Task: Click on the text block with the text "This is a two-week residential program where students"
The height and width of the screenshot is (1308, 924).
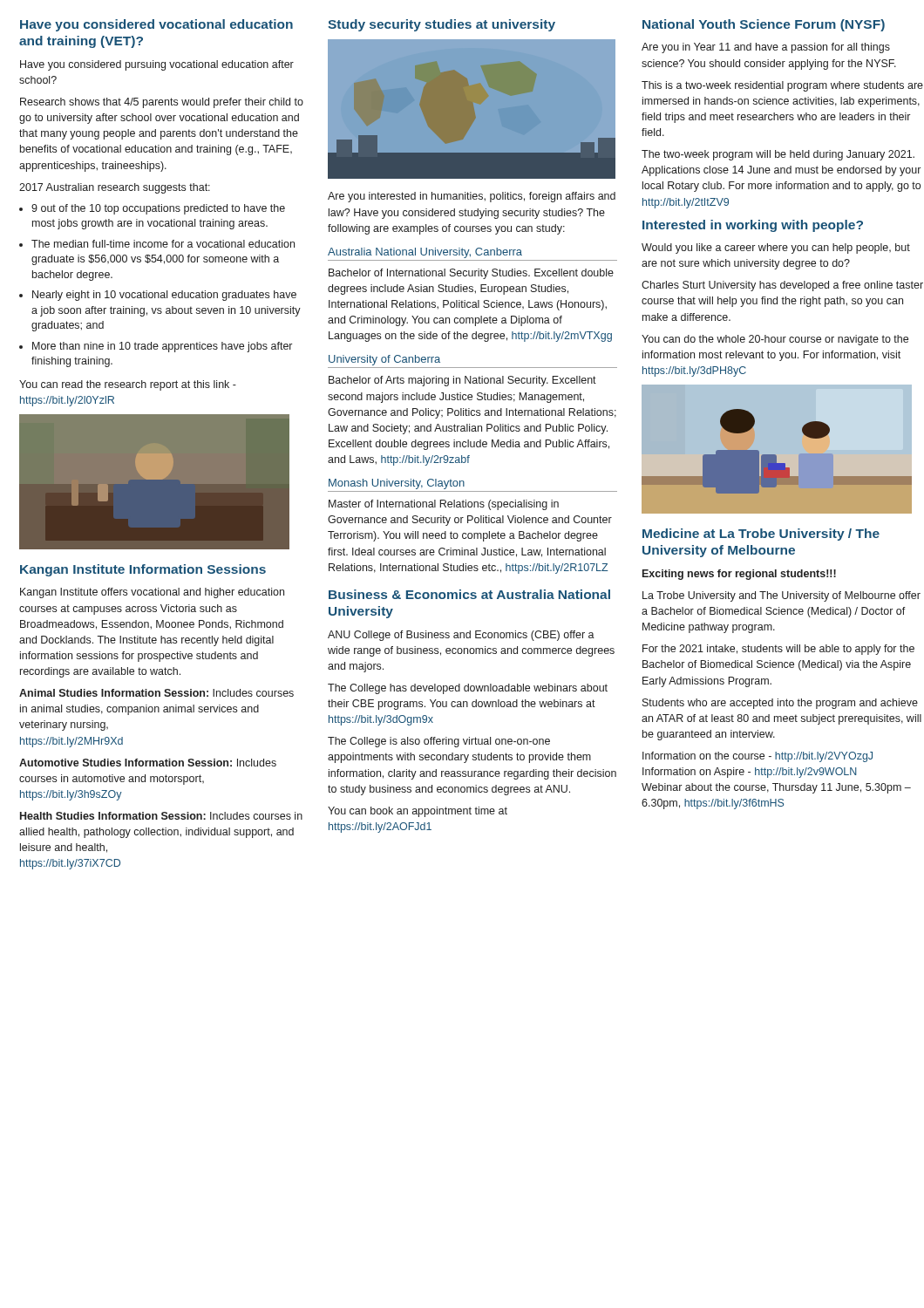Action: point(783,109)
